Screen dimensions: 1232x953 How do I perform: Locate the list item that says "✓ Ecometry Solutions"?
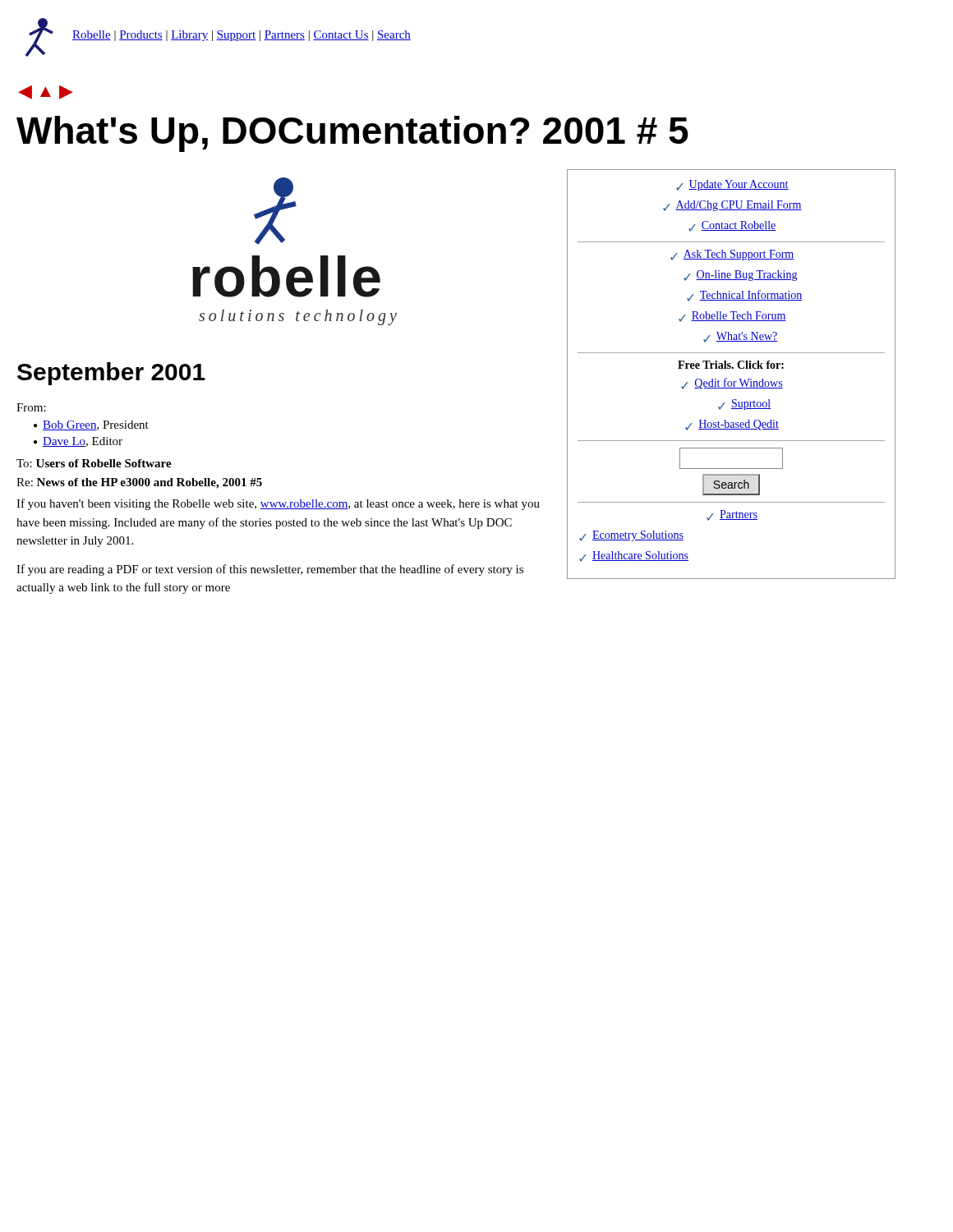click(x=630, y=537)
